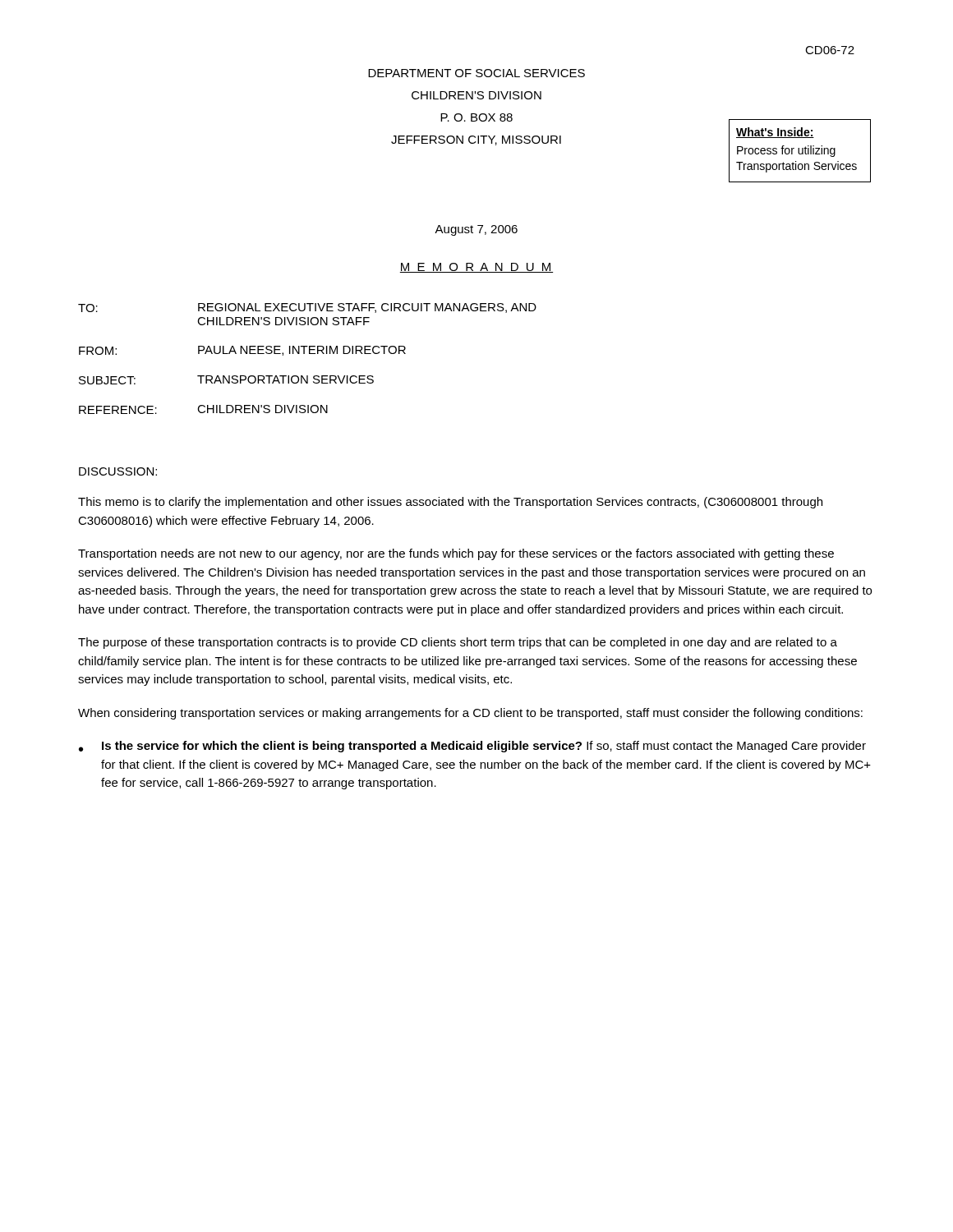
Task: Click the passage that begins "What's Inside: Process for utilizing"
Action: [800, 149]
